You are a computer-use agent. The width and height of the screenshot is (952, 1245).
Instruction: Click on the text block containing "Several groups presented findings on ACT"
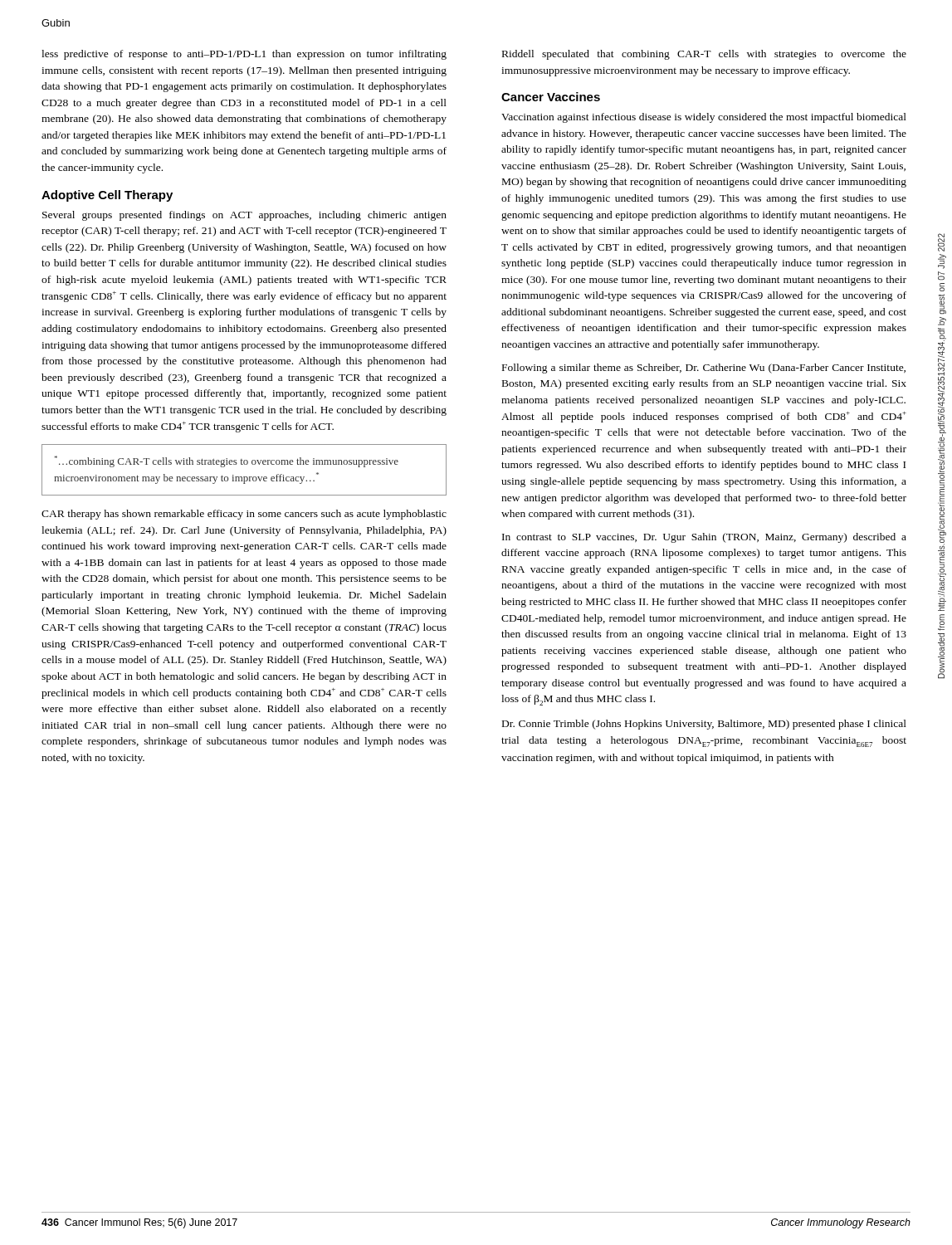pos(244,320)
